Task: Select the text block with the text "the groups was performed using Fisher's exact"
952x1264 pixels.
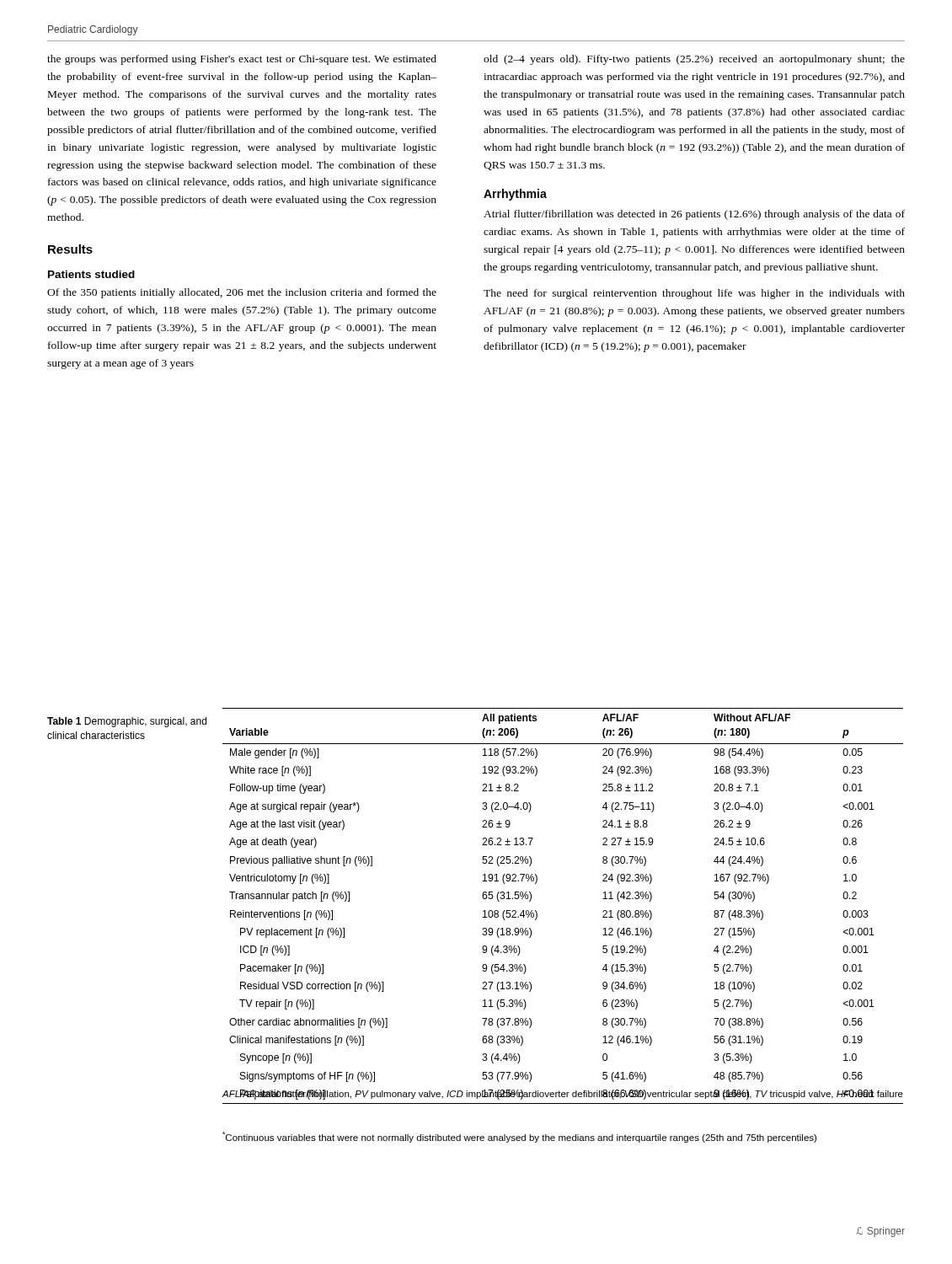Action: (x=242, y=138)
